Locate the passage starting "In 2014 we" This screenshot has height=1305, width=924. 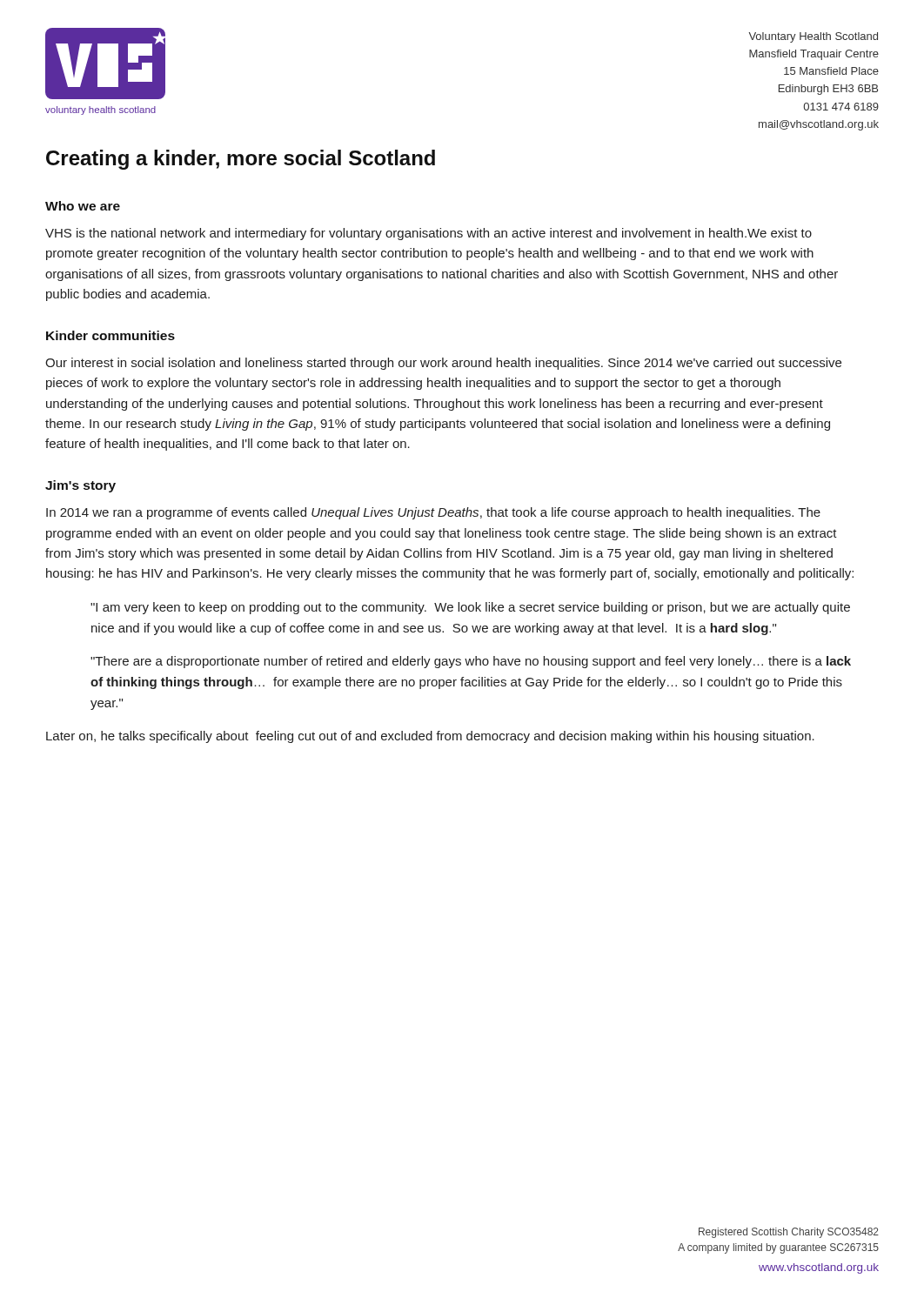click(x=450, y=543)
